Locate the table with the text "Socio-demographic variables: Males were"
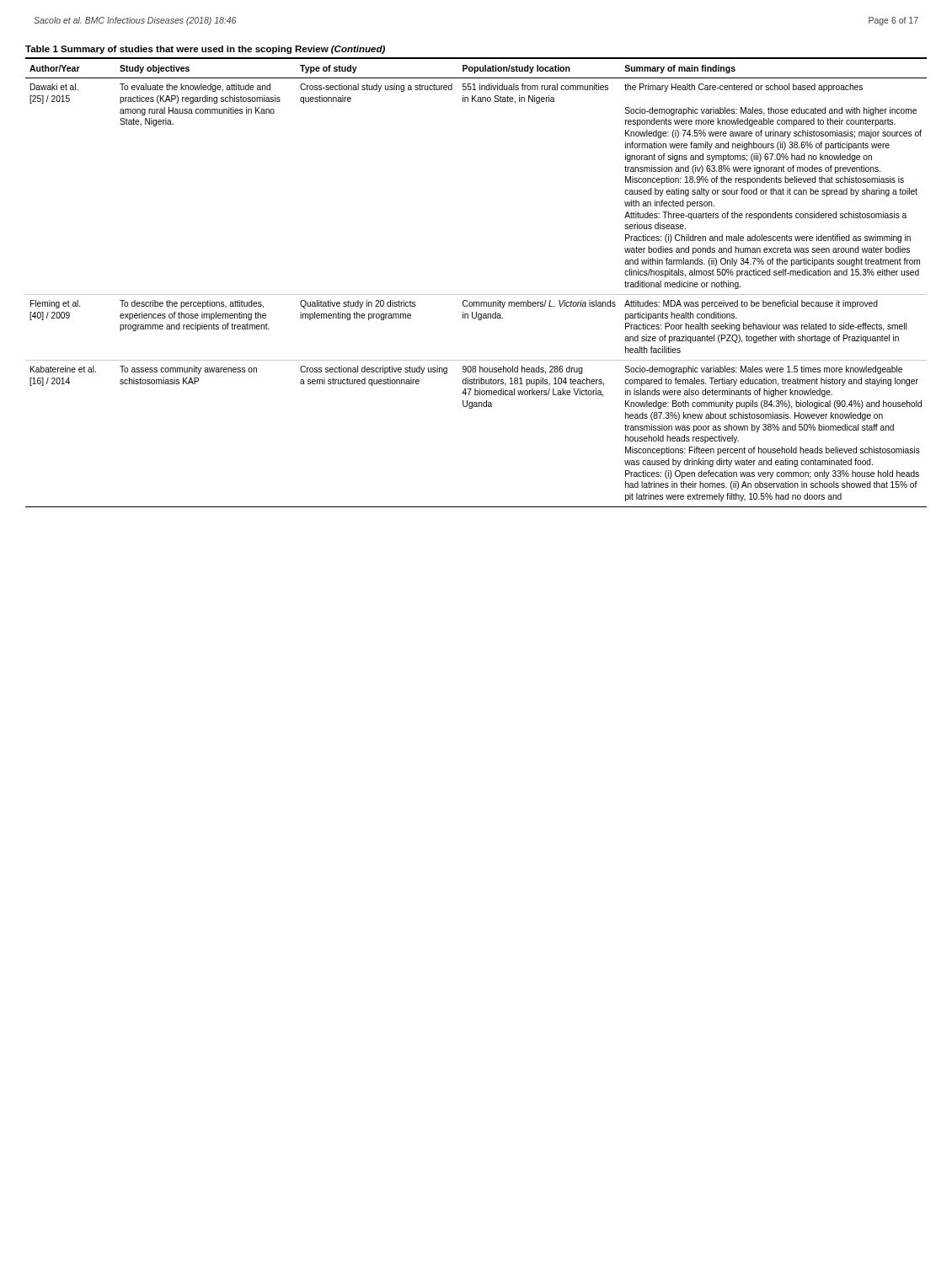 476,276
